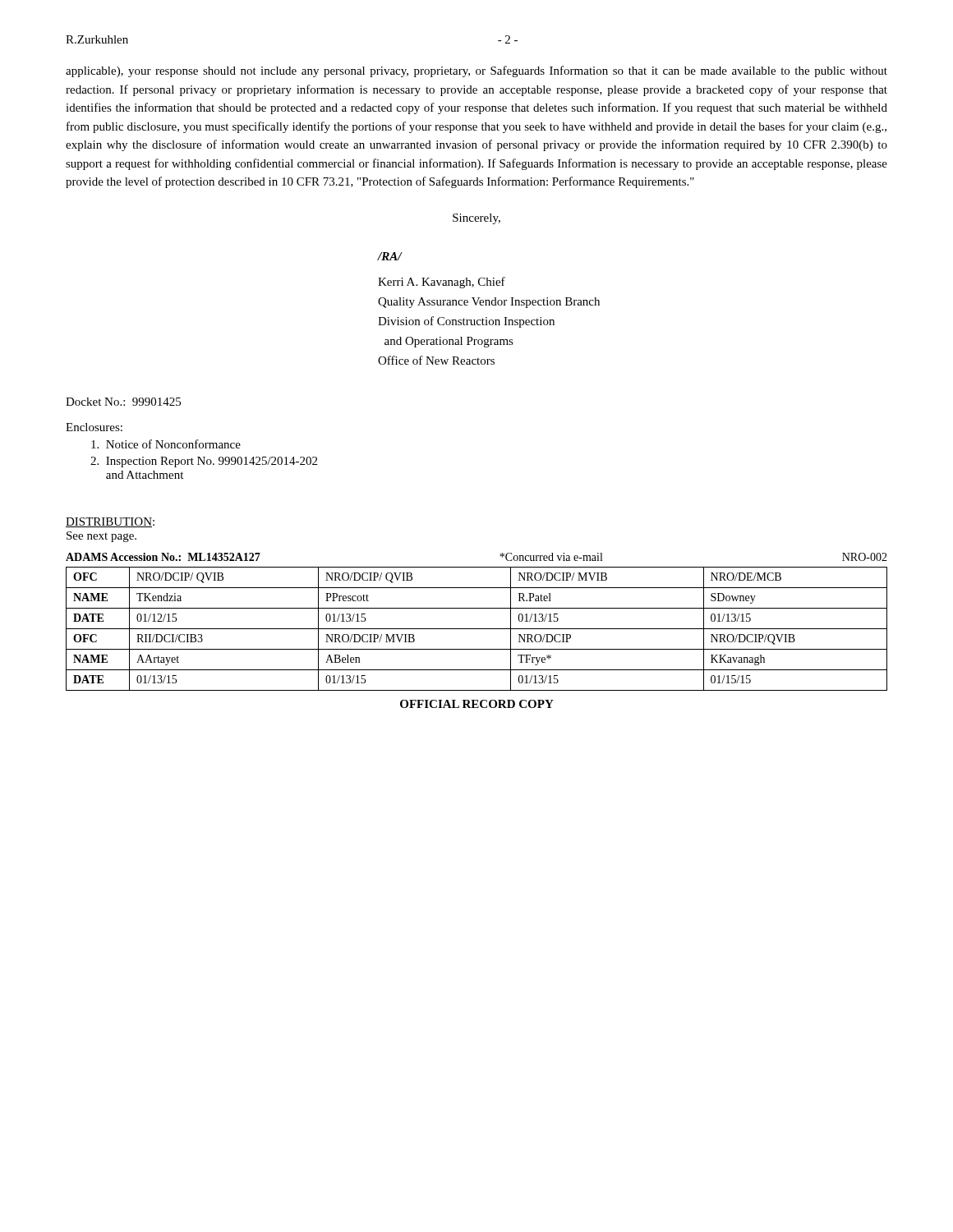This screenshot has height=1232, width=953.
Task: Select the text that reads "ADAMS Accession No.: ML14352A127"
Action: 163,557
